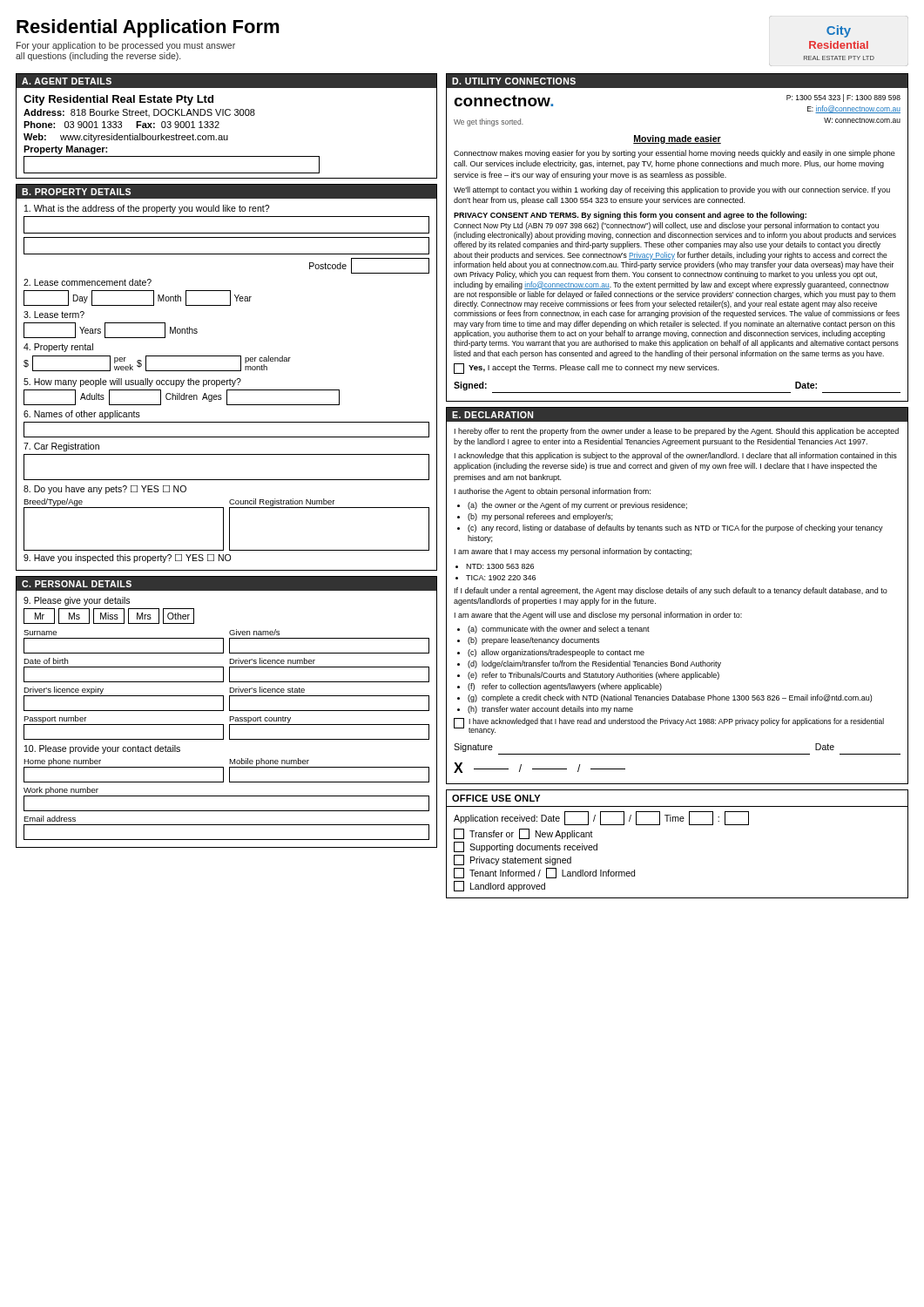
Task: Locate the section header that reads "D. UTILITY CONNECTIONS"
Action: (514, 81)
